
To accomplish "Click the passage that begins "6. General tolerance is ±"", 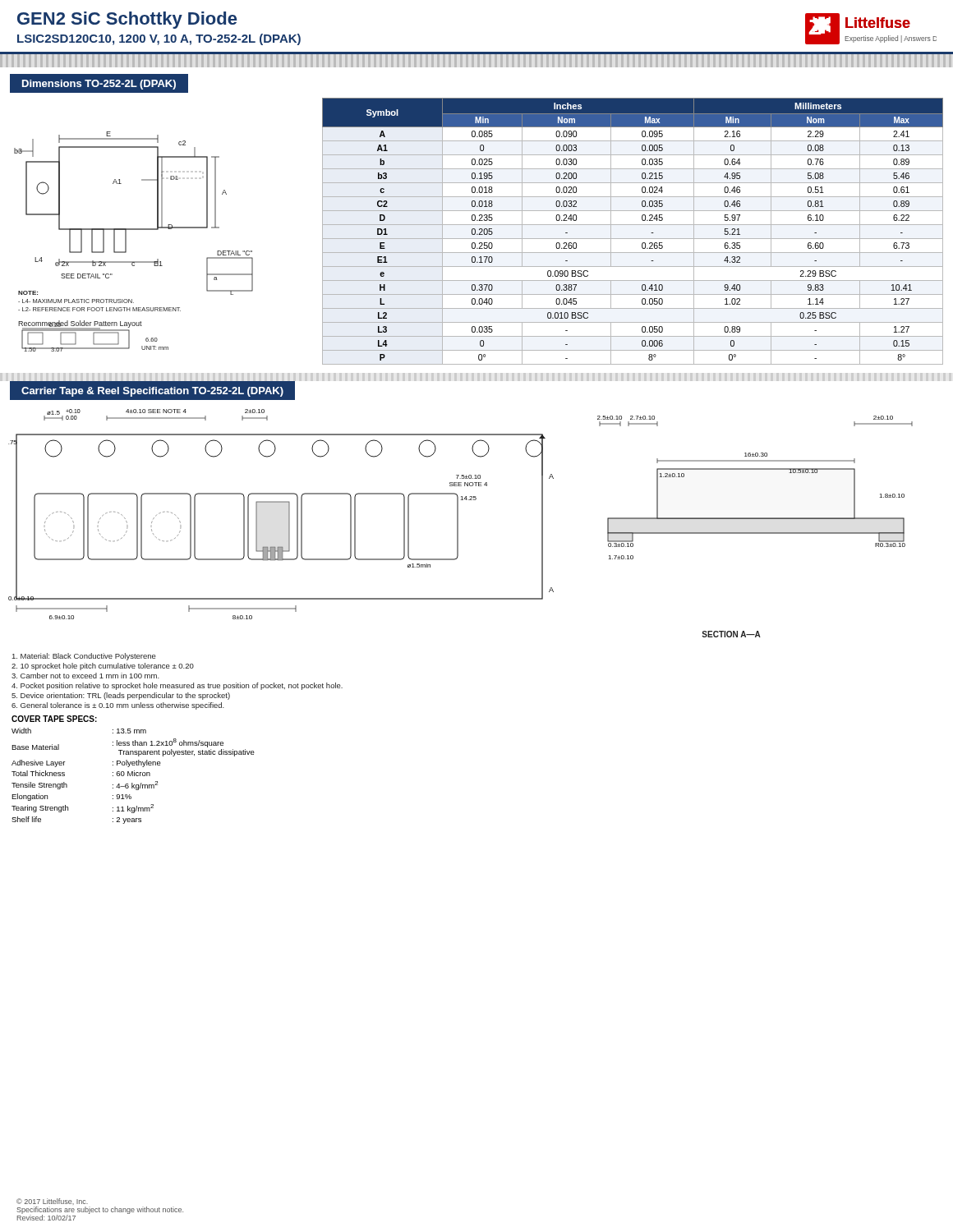I will pos(118,705).
